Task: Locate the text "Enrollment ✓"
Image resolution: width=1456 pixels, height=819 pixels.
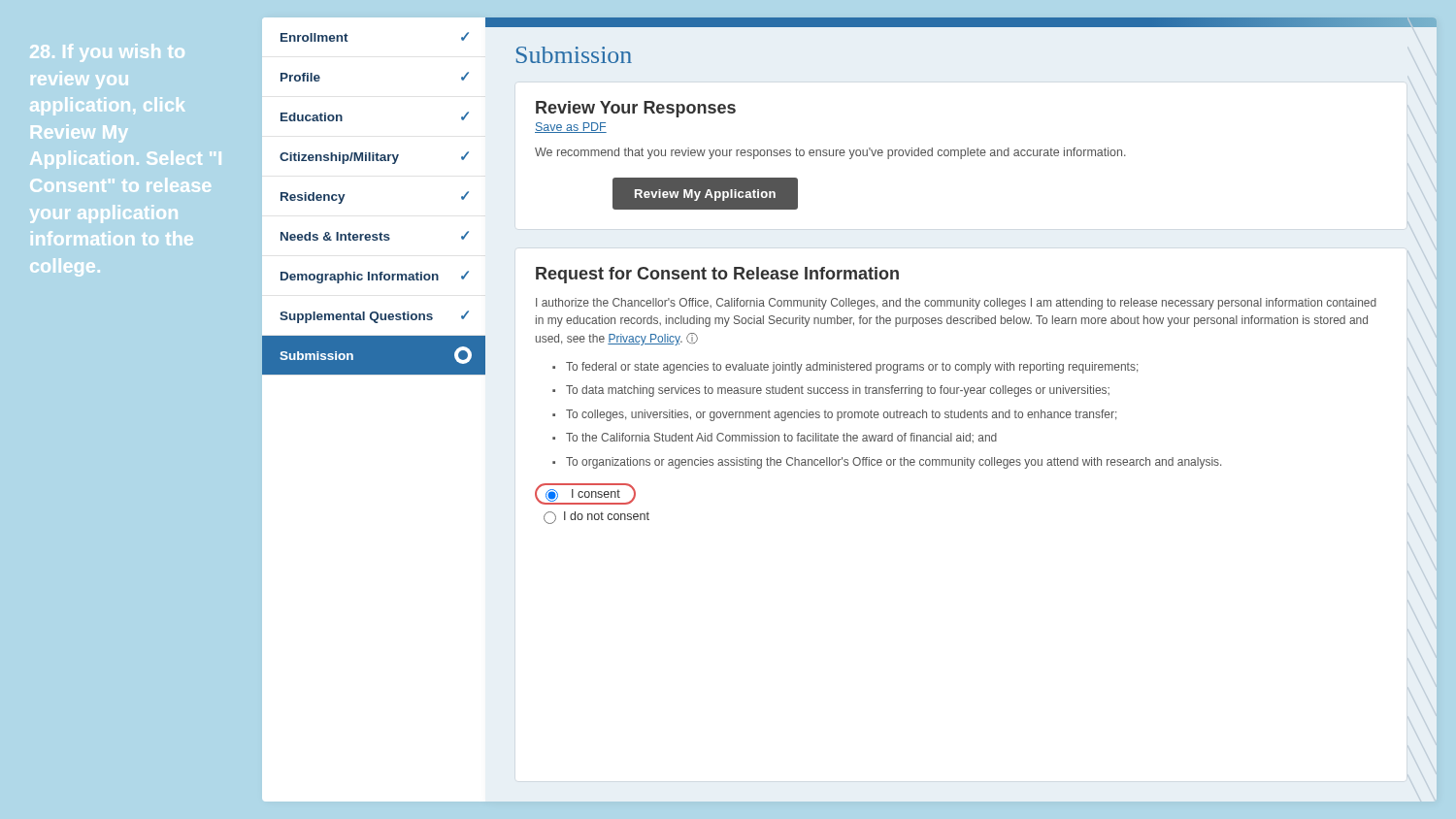Action: tap(315, 36)
